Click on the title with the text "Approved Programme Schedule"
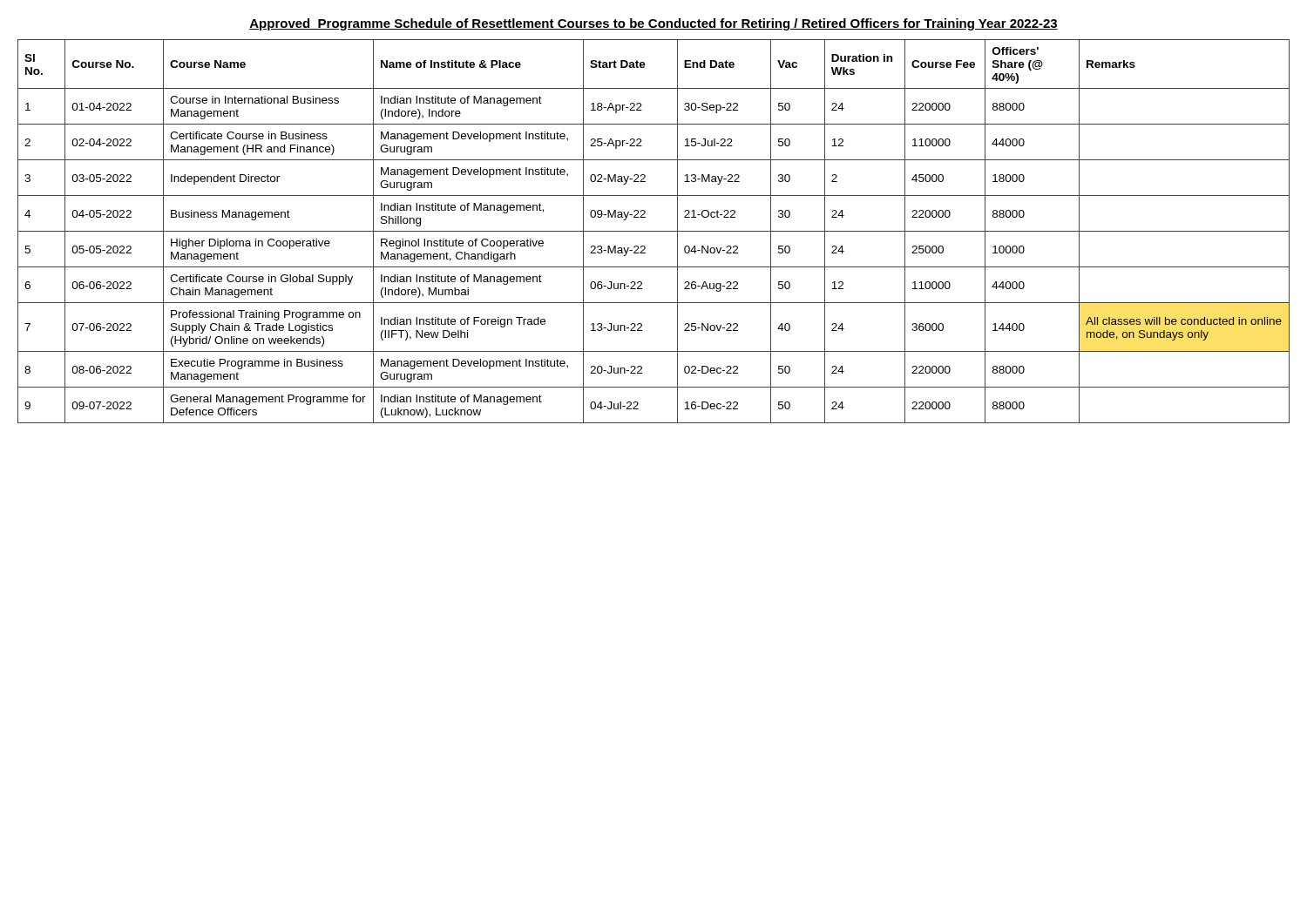Screen dimensions: 924x1307 click(653, 23)
